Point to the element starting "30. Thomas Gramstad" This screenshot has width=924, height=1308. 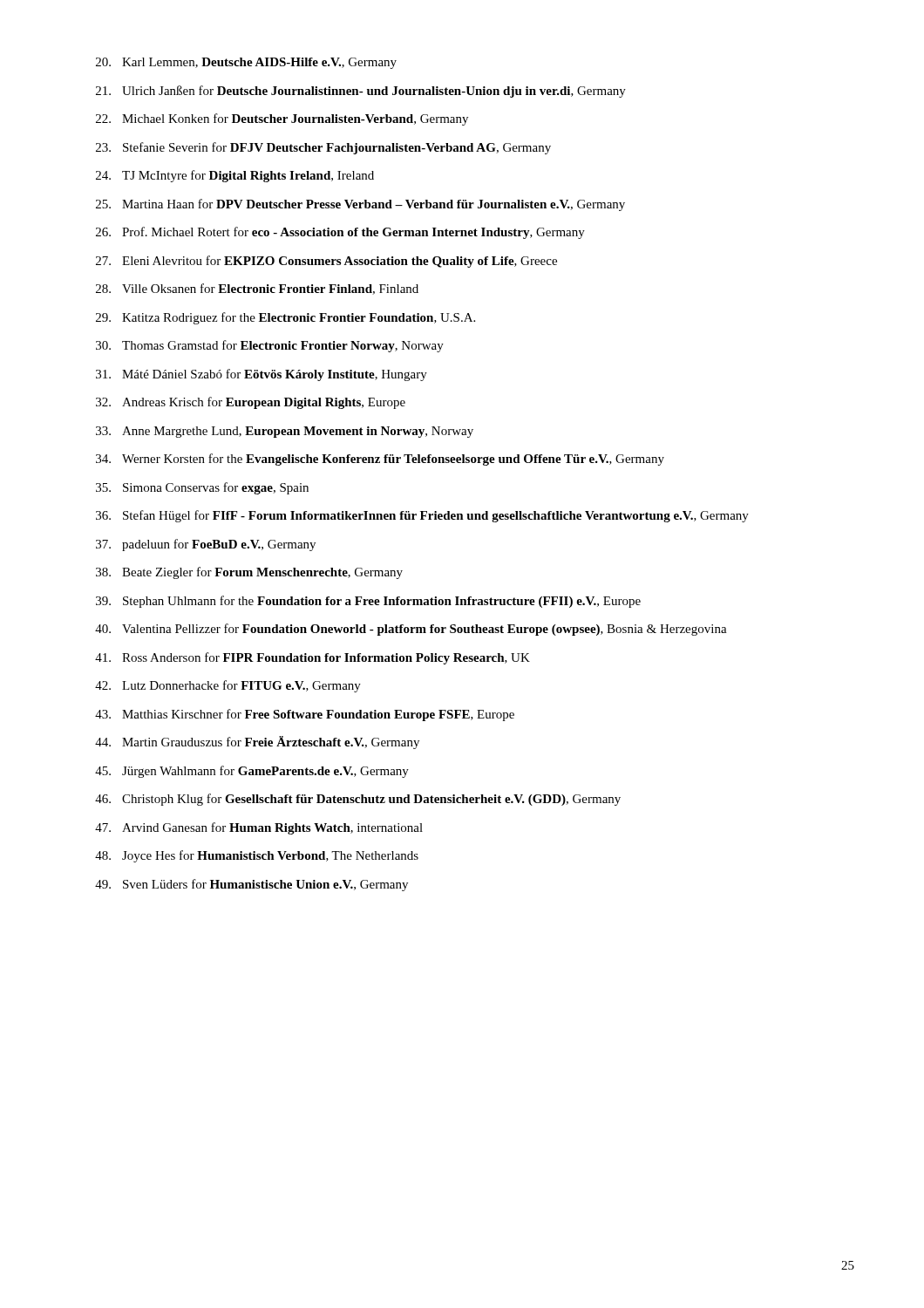(x=270, y=346)
